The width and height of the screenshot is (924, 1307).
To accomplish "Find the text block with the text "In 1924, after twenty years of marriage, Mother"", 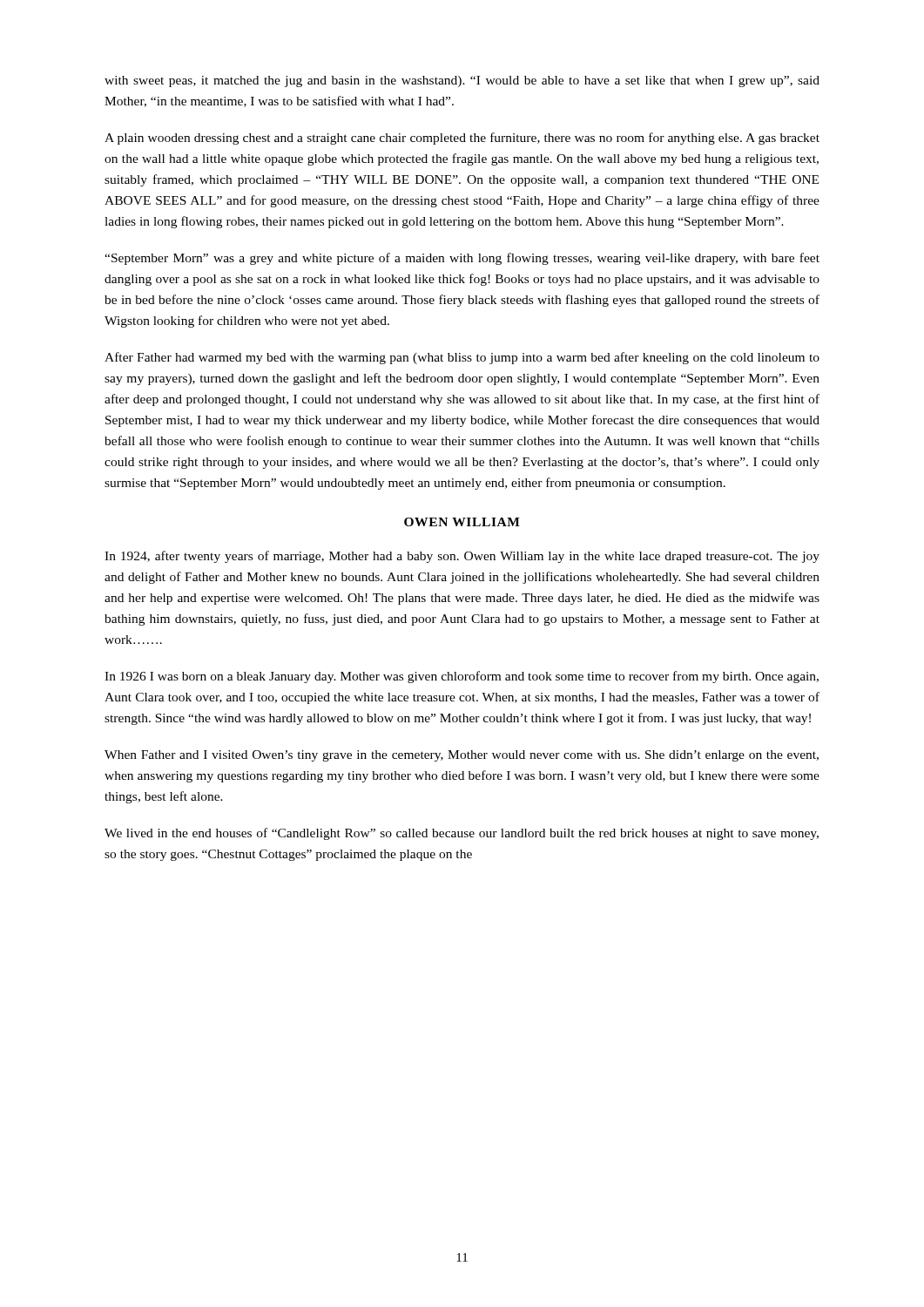I will pyautogui.click(x=462, y=598).
